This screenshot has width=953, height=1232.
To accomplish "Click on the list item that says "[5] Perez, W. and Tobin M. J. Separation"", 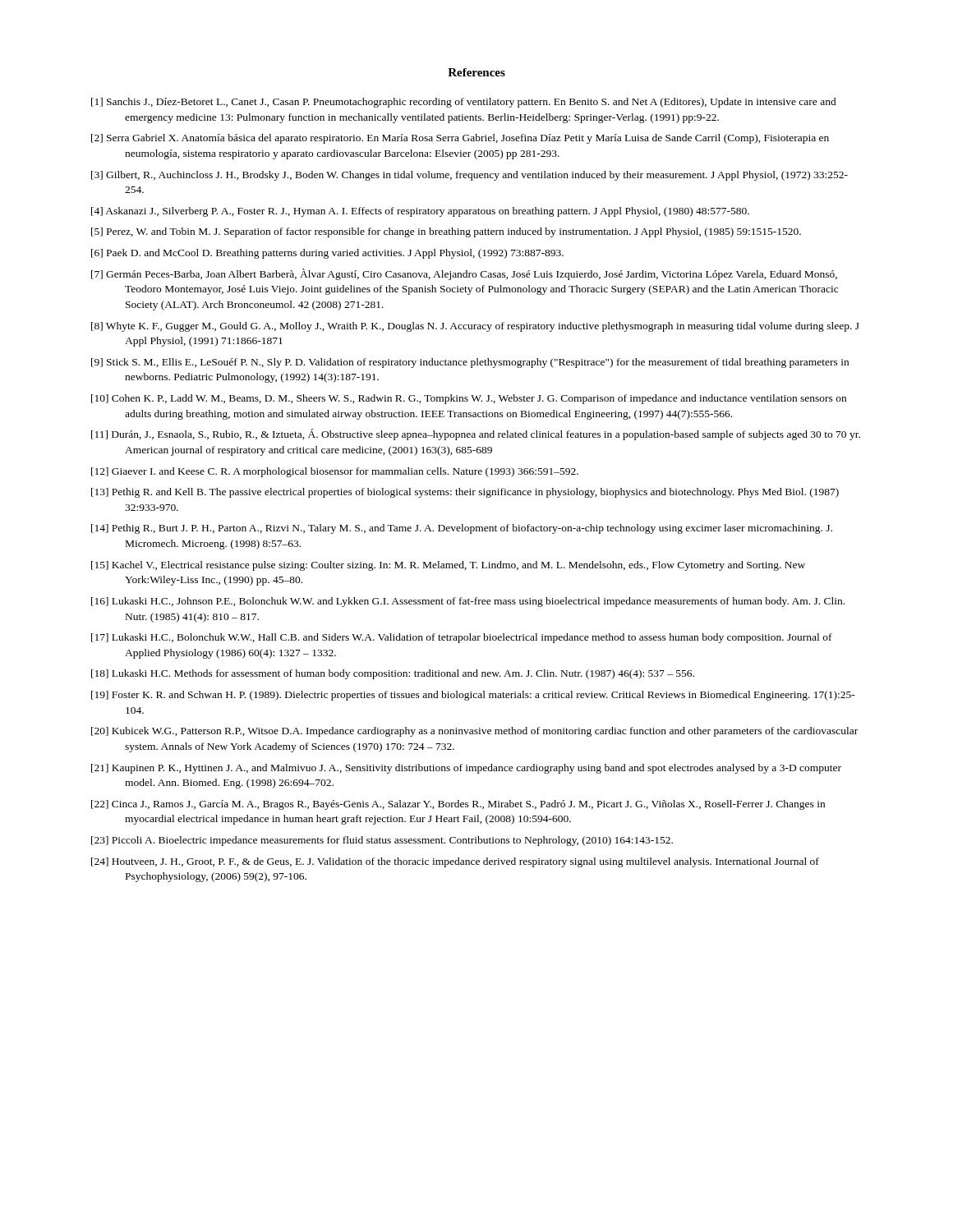I will (446, 231).
